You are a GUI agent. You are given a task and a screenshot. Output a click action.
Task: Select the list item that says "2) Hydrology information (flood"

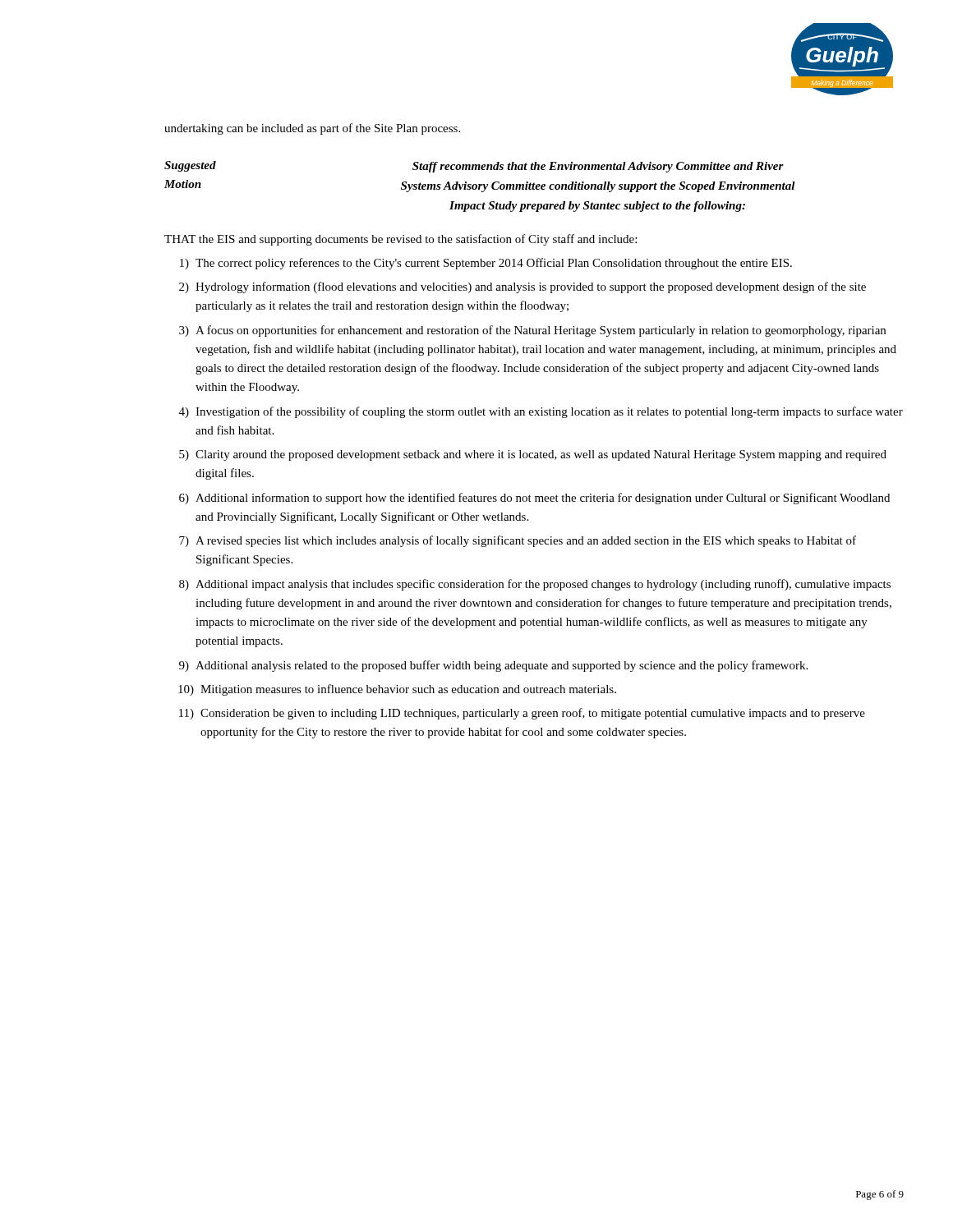534,297
